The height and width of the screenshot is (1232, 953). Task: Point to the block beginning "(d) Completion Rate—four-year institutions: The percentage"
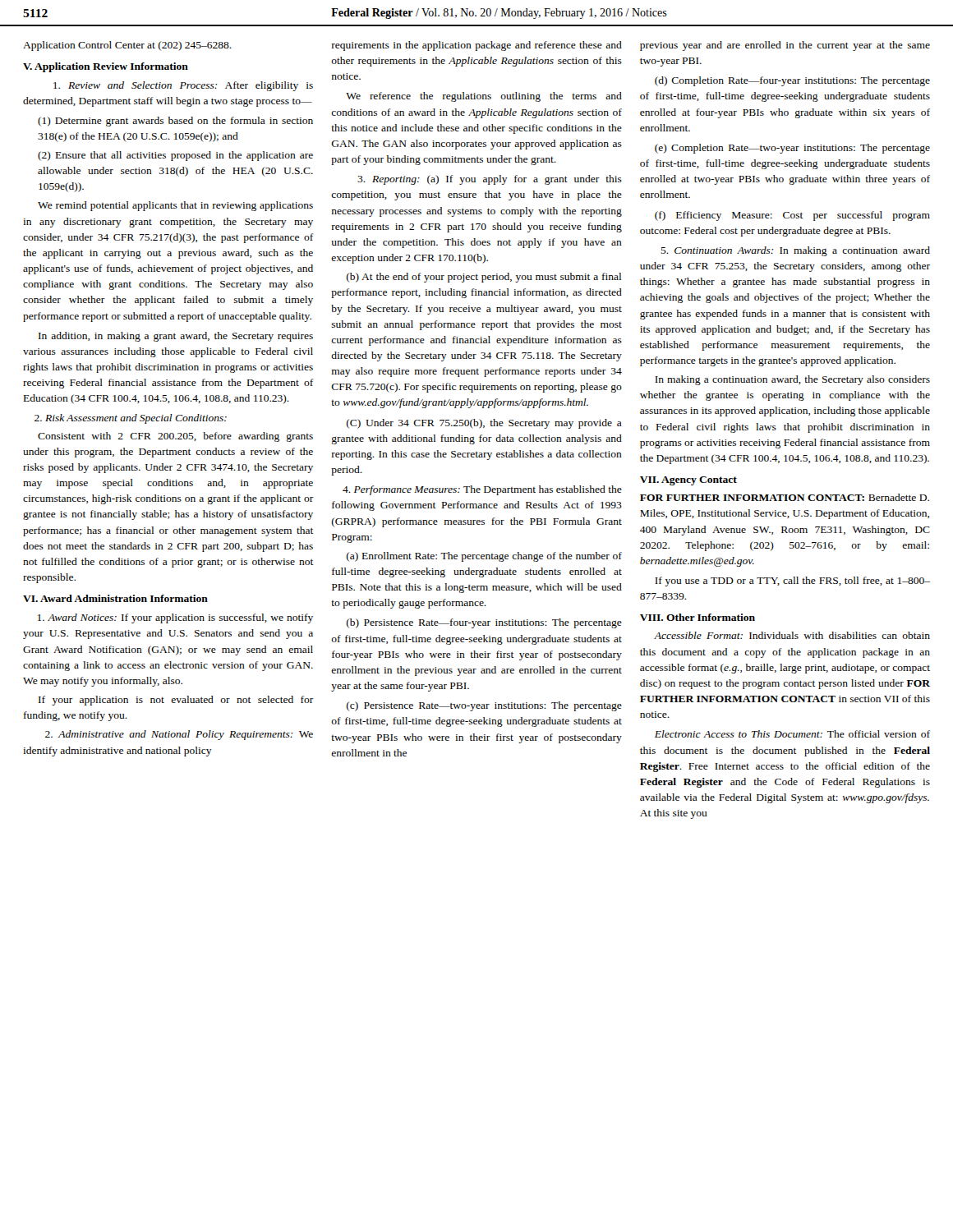(785, 104)
